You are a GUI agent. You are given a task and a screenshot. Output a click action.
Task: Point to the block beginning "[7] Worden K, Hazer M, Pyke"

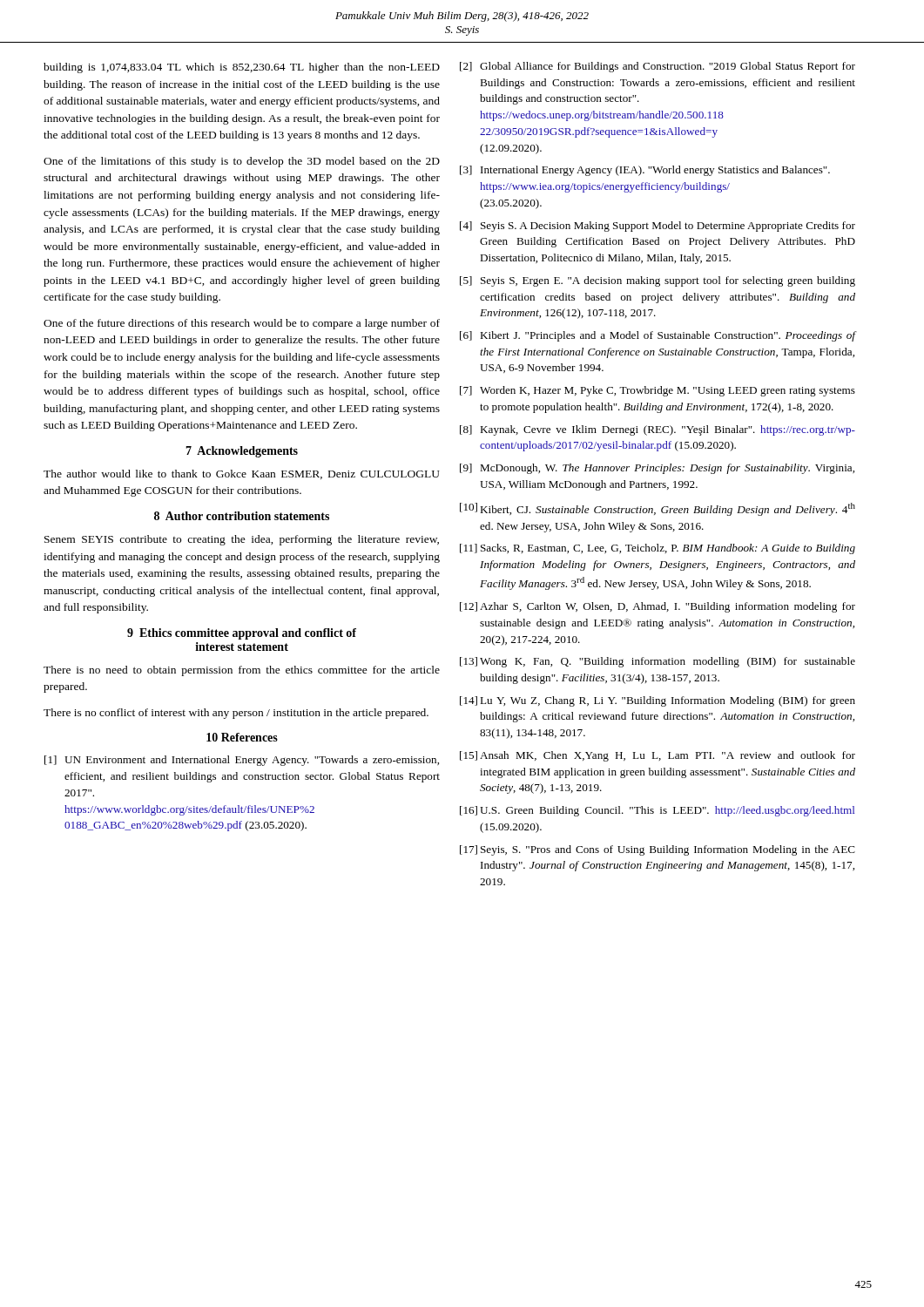click(x=657, y=399)
